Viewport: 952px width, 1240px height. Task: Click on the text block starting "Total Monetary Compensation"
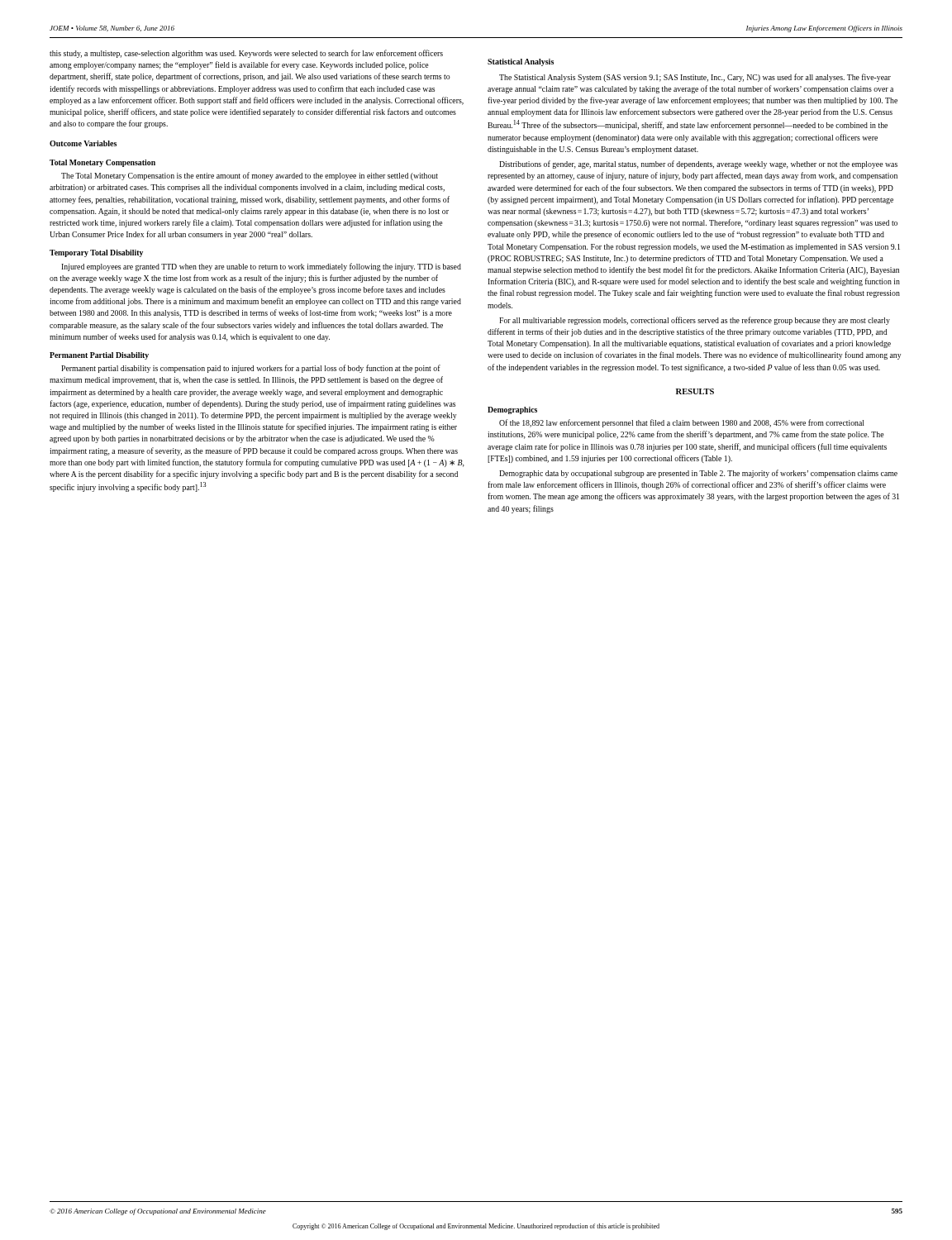coord(103,162)
